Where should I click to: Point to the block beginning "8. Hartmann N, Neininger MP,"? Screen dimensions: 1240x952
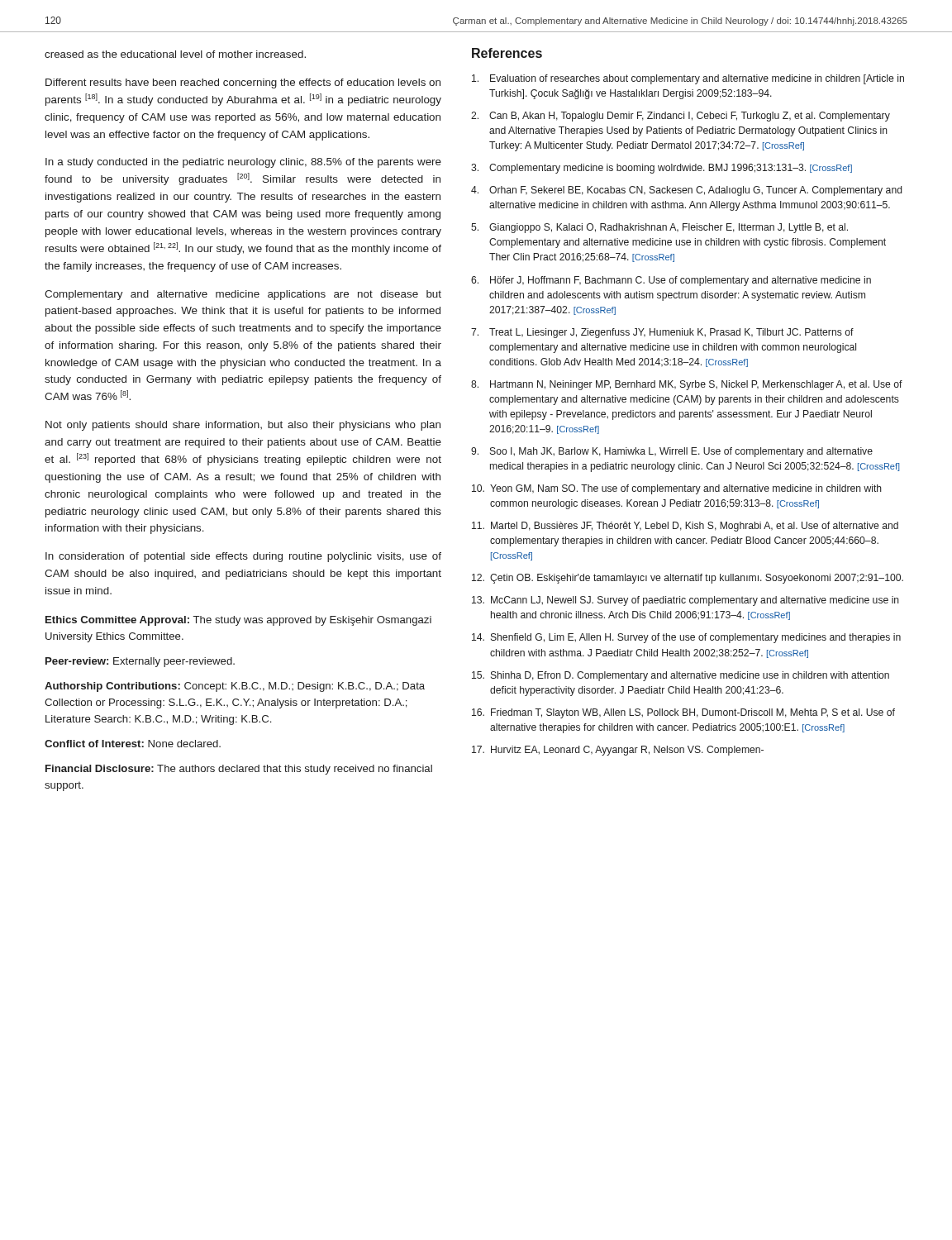(689, 407)
